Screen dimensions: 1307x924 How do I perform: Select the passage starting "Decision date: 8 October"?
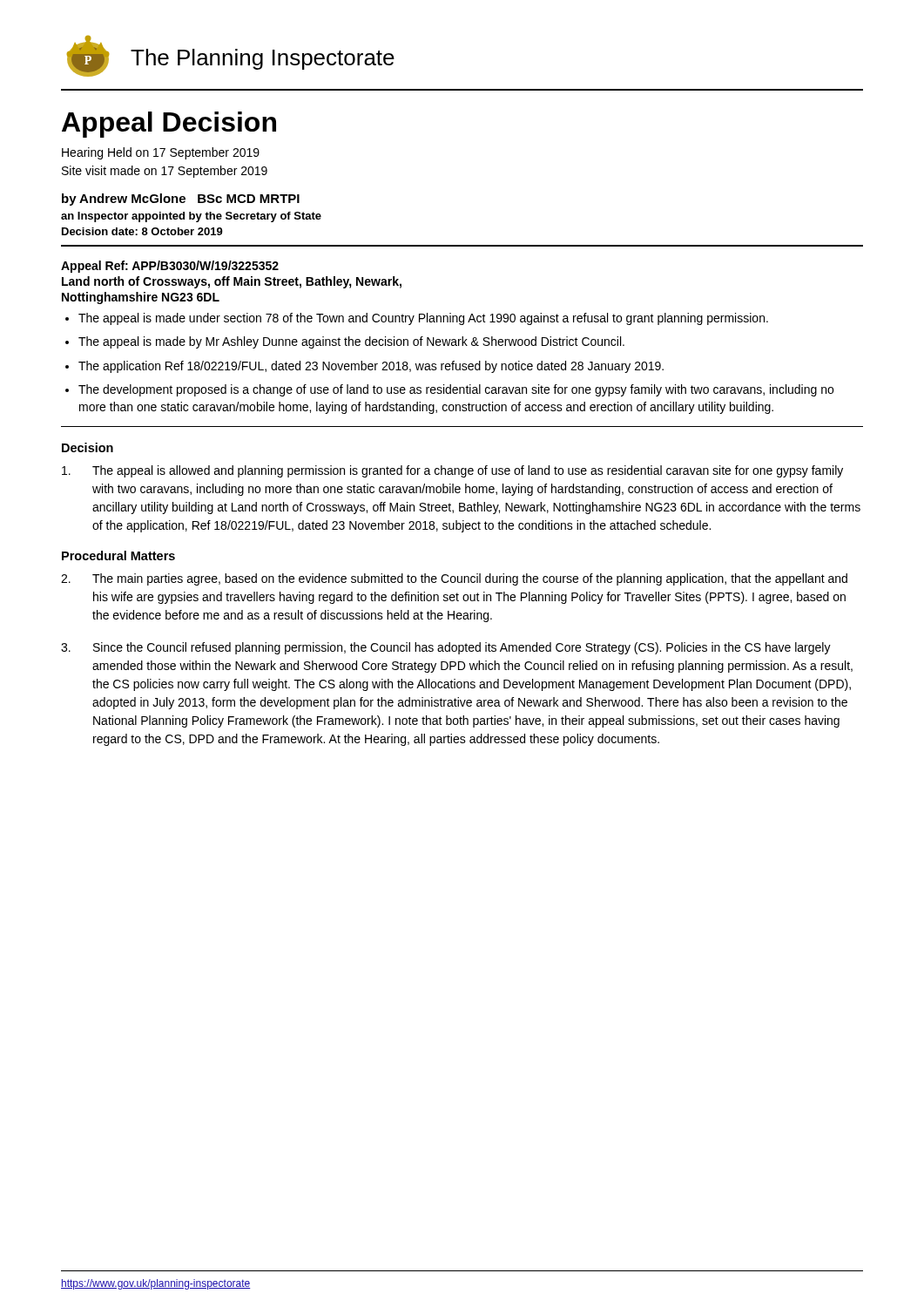(142, 231)
